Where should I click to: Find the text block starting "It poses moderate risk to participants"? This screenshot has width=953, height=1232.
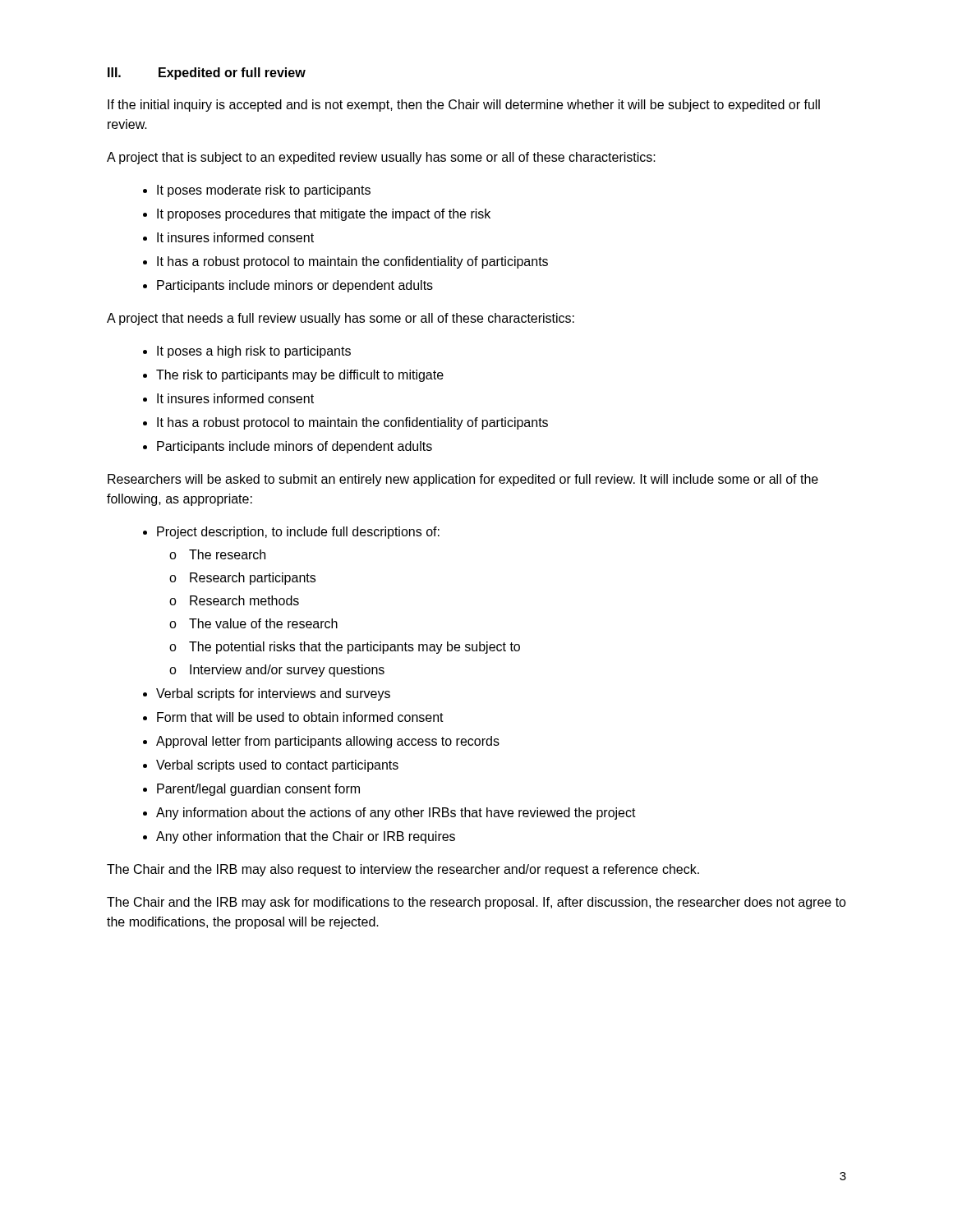[x=264, y=190]
